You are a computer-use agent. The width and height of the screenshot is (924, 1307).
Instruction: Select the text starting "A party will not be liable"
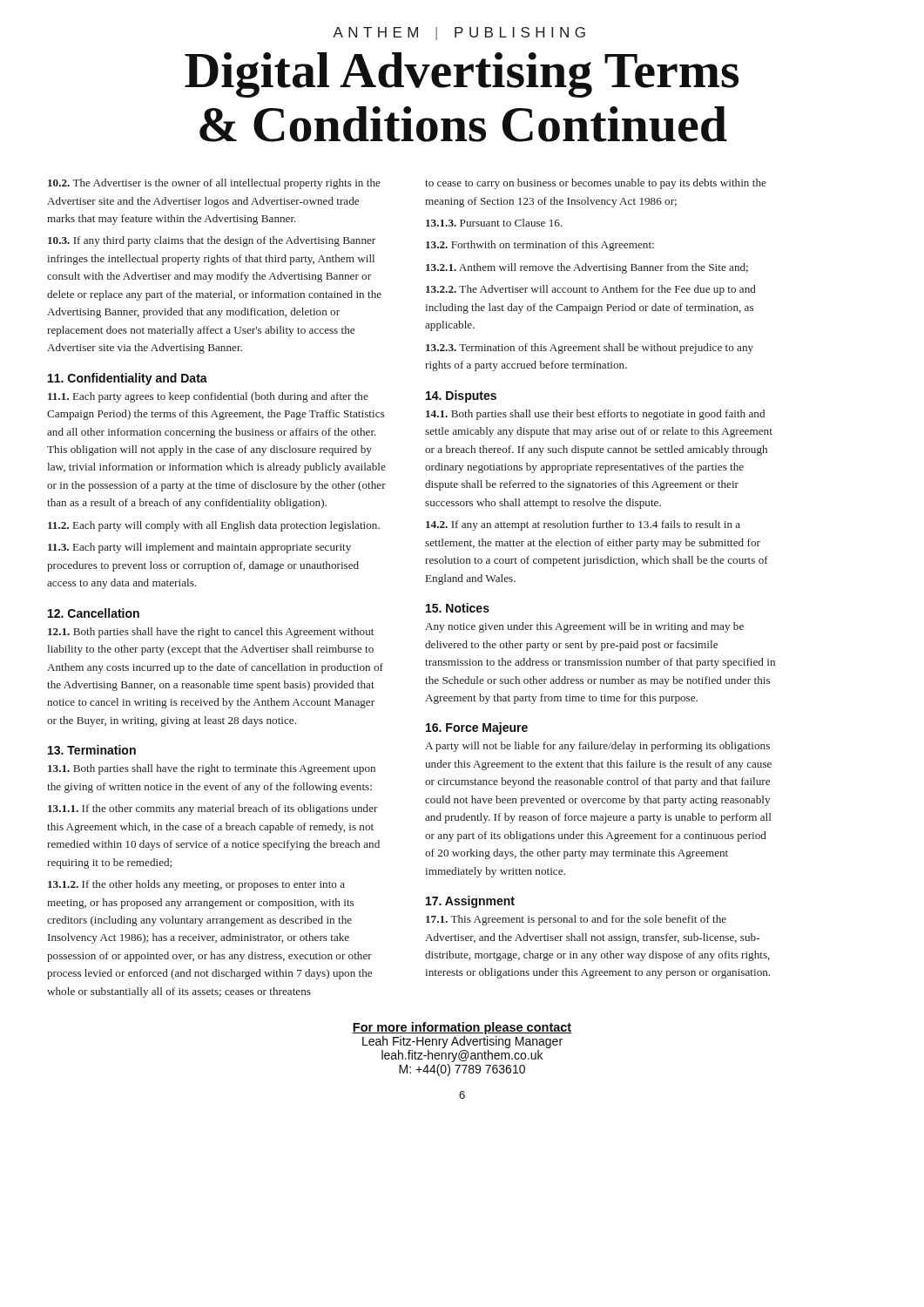point(602,809)
